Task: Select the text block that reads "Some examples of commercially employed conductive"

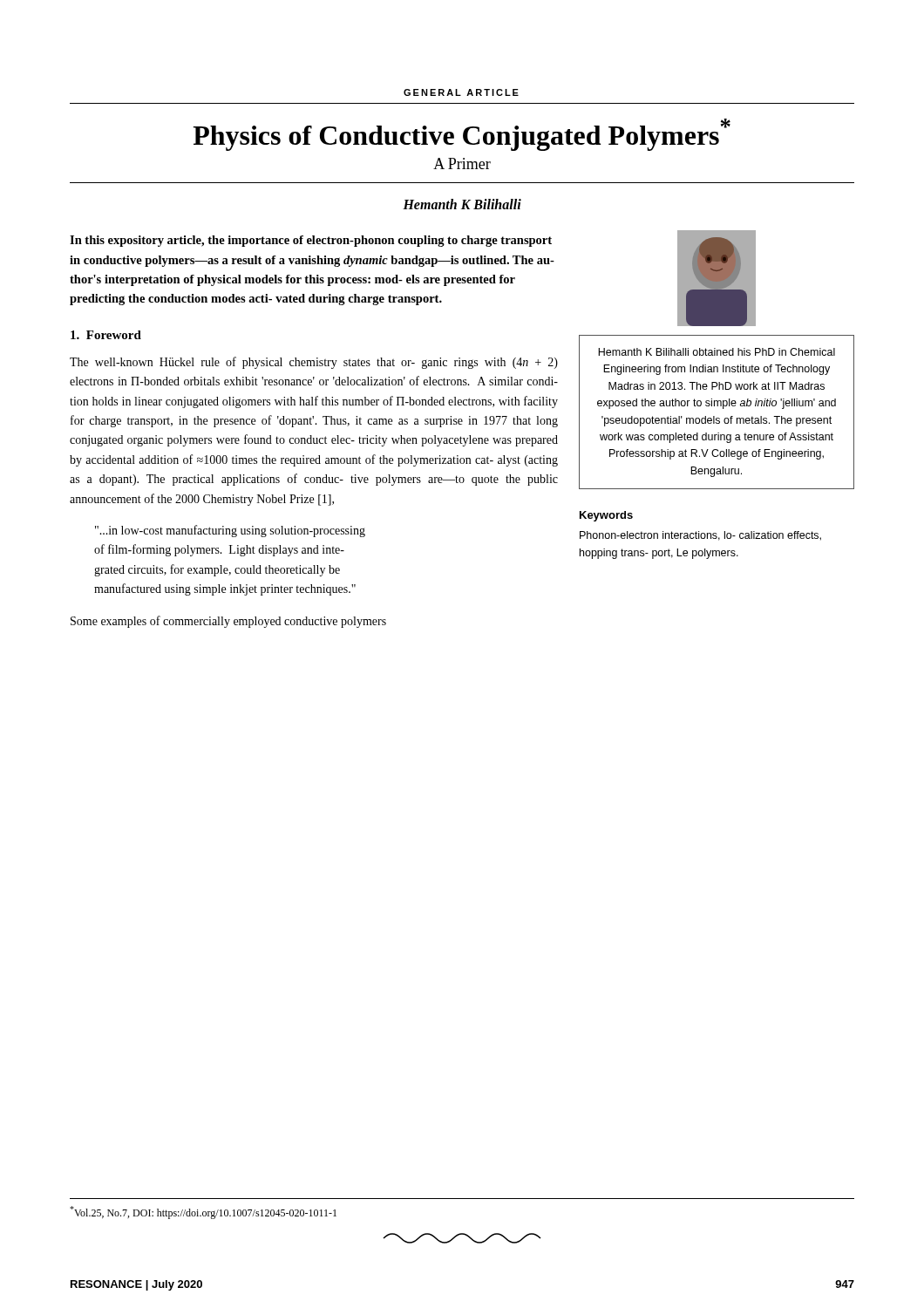Action: (x=228, y=621)
